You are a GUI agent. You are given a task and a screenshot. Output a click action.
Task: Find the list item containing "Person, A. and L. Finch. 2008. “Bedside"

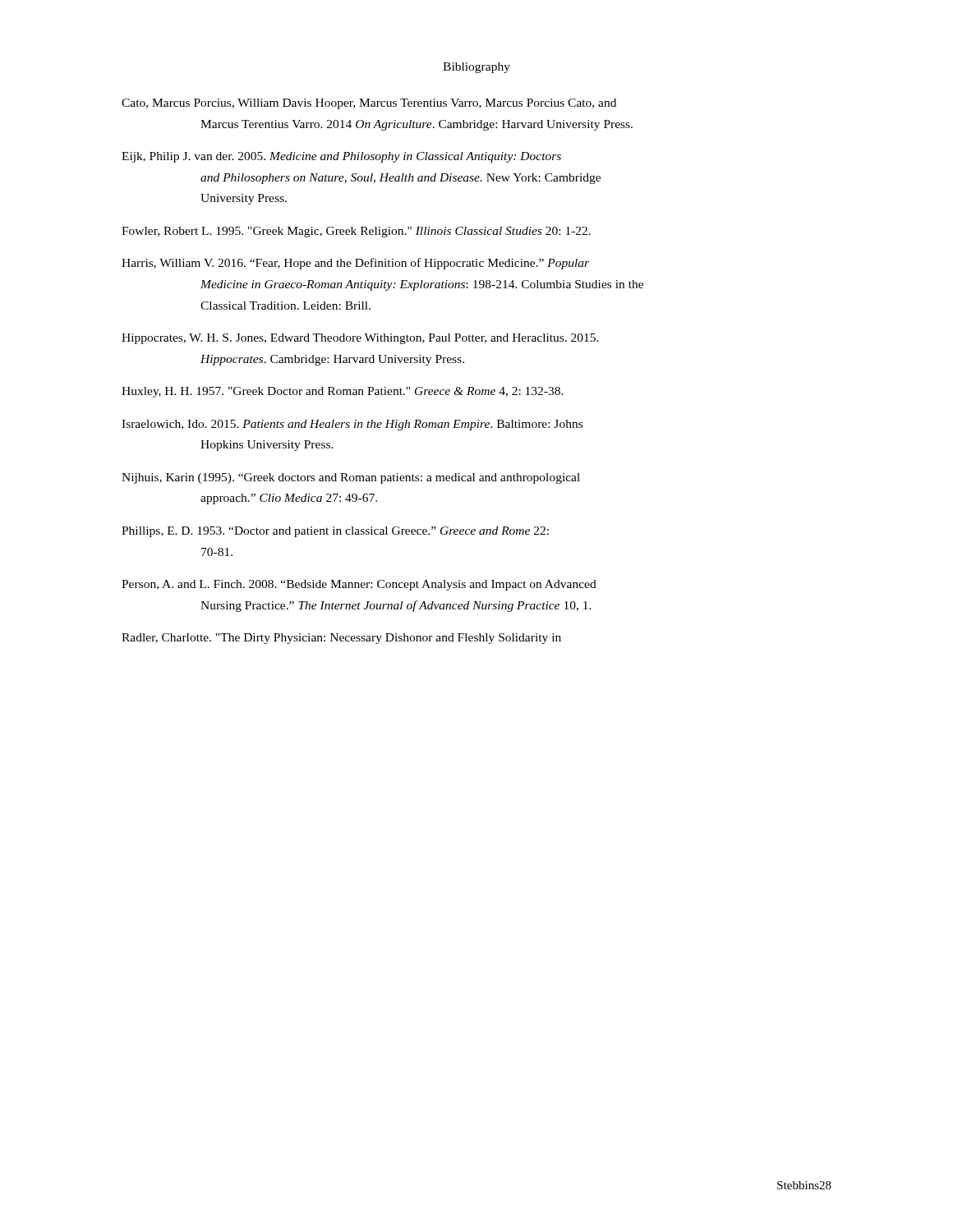point(359,596)
